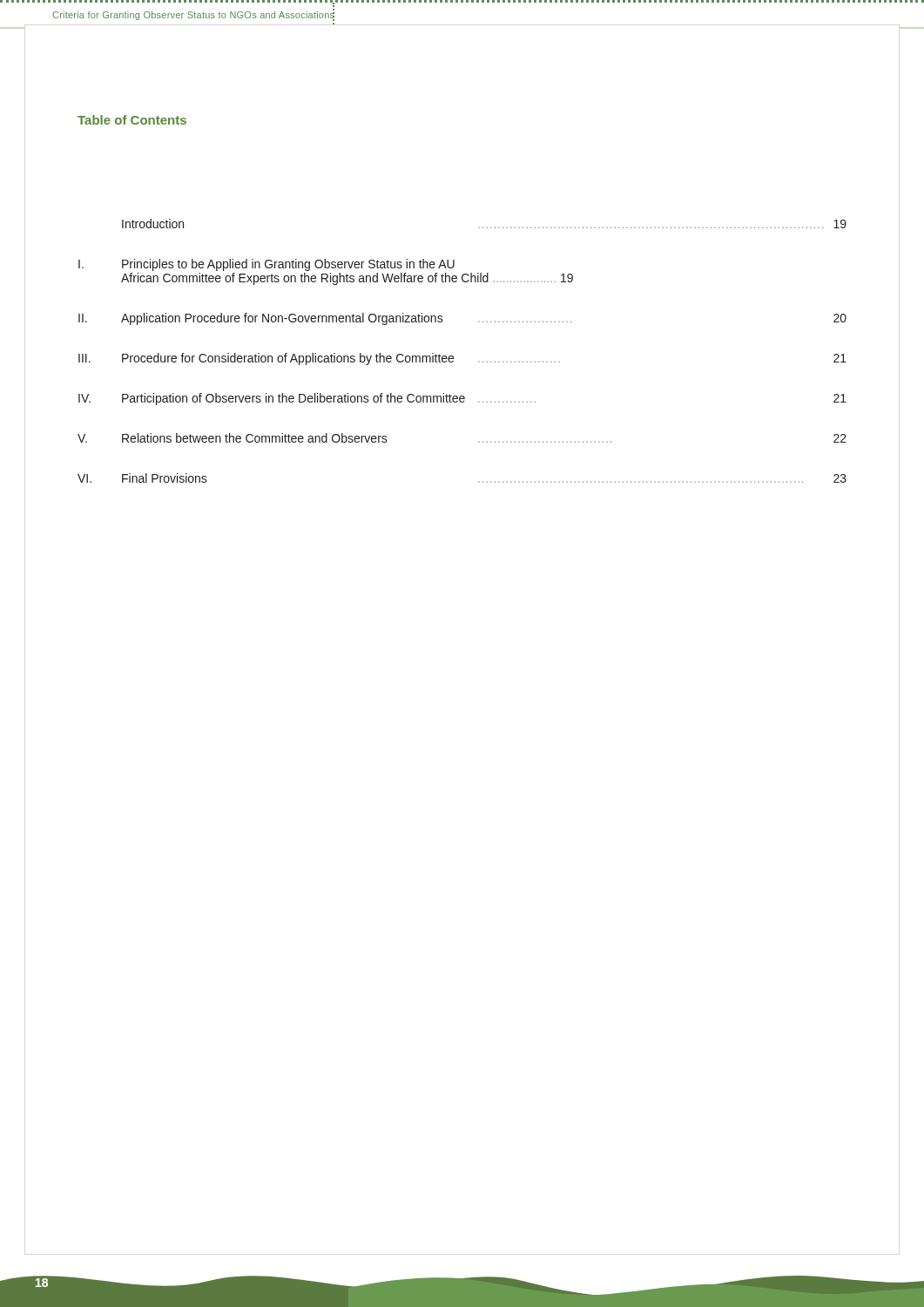Screen dimensions: 1307x924
Task: Select the region starting "VI. Final Provisions"
Action: (x=161, y=478)
